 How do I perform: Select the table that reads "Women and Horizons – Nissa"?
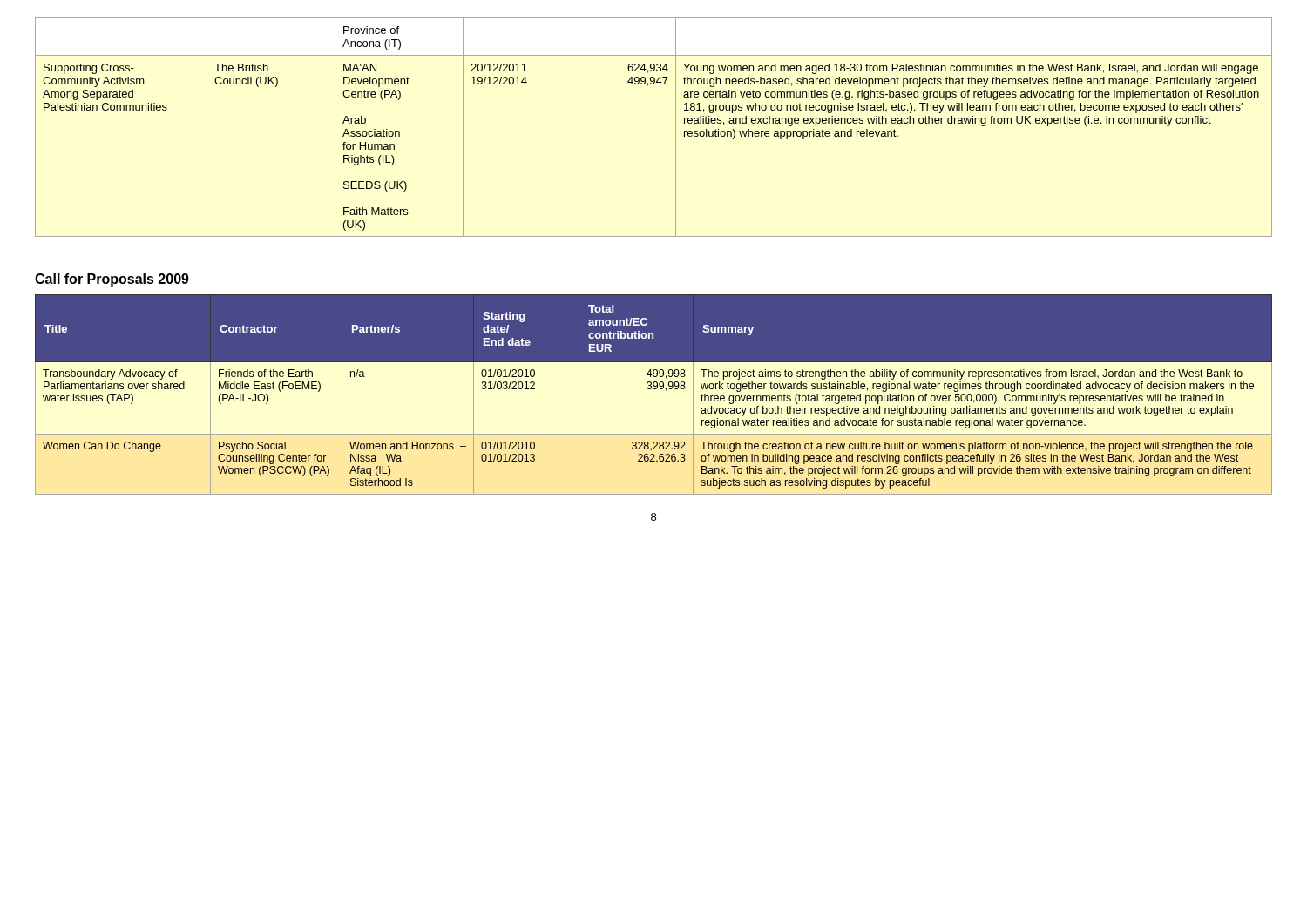point(654,395)
